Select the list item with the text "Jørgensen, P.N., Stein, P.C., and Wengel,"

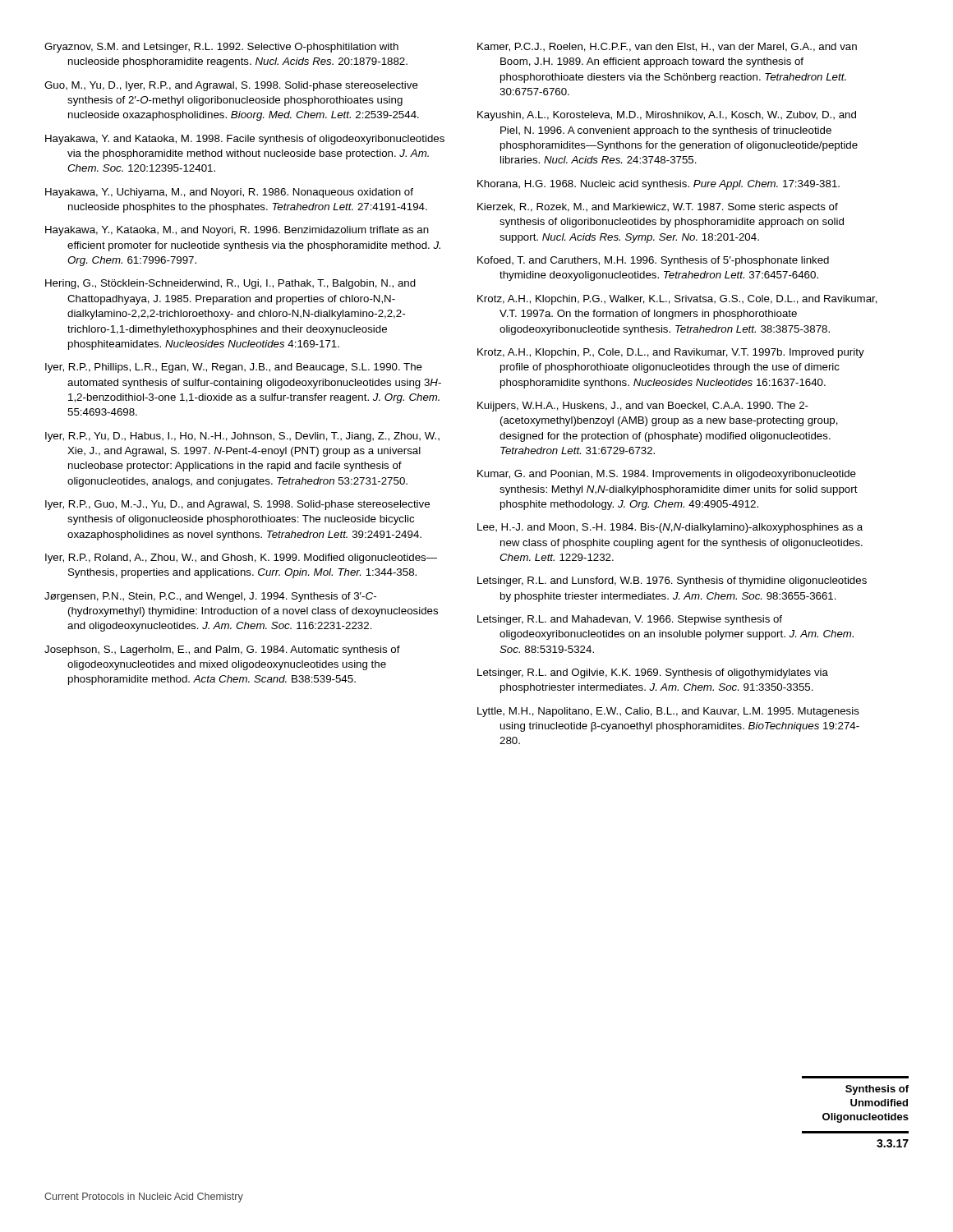point(241,611)
